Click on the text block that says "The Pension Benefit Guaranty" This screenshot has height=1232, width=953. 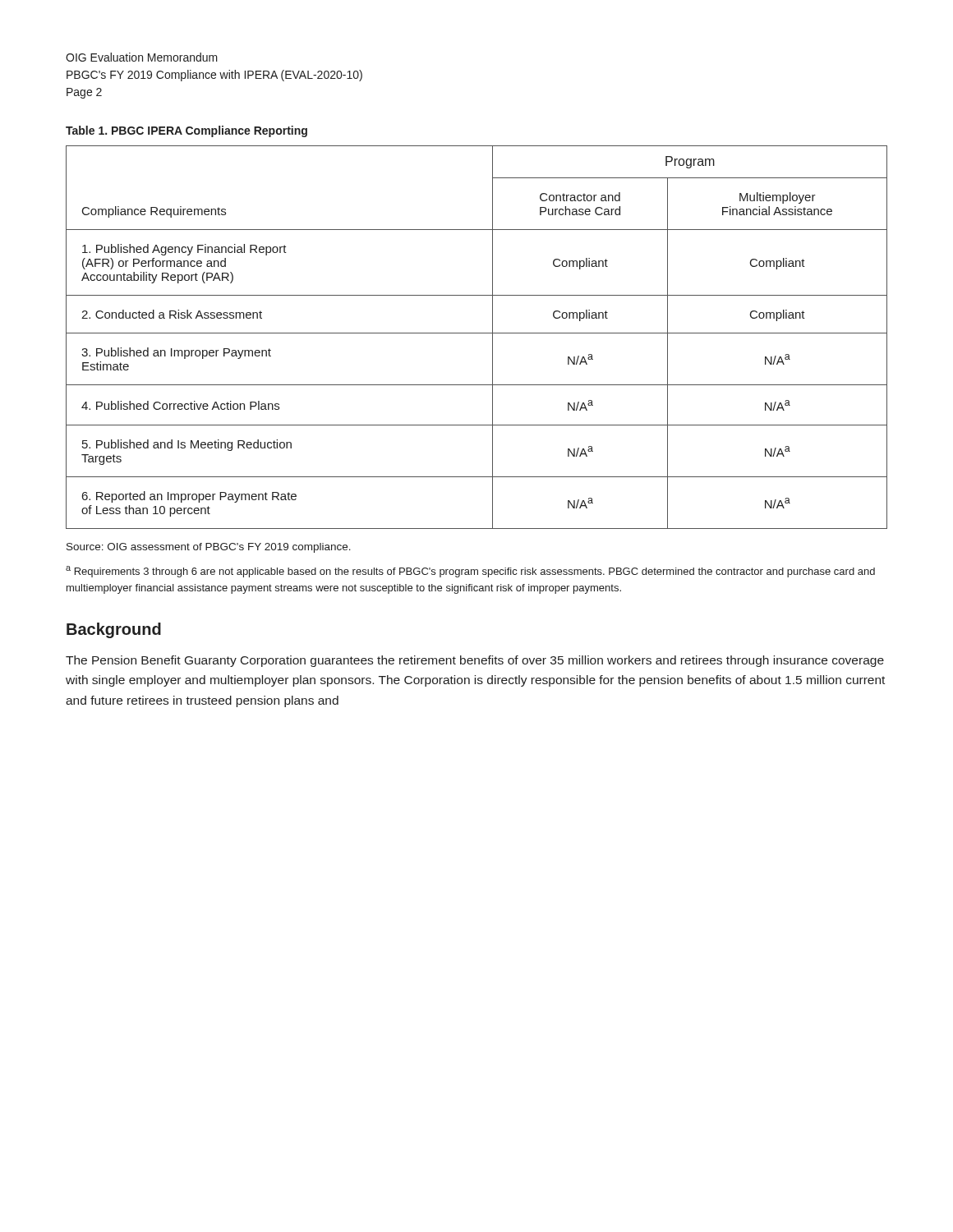coord(475,680)
